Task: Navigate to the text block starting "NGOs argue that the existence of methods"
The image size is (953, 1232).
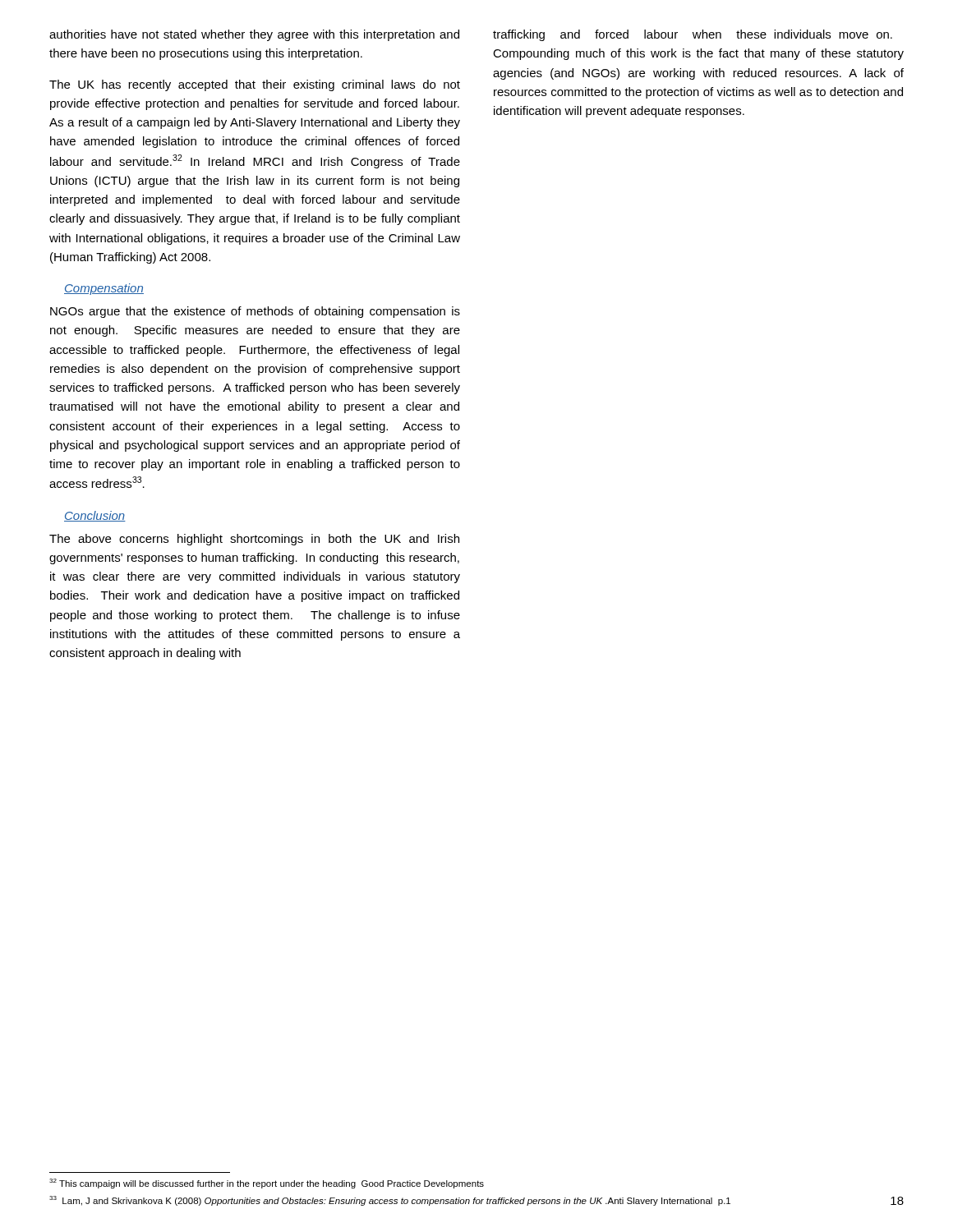Action: pyautogui.click(x=255, y=397)
